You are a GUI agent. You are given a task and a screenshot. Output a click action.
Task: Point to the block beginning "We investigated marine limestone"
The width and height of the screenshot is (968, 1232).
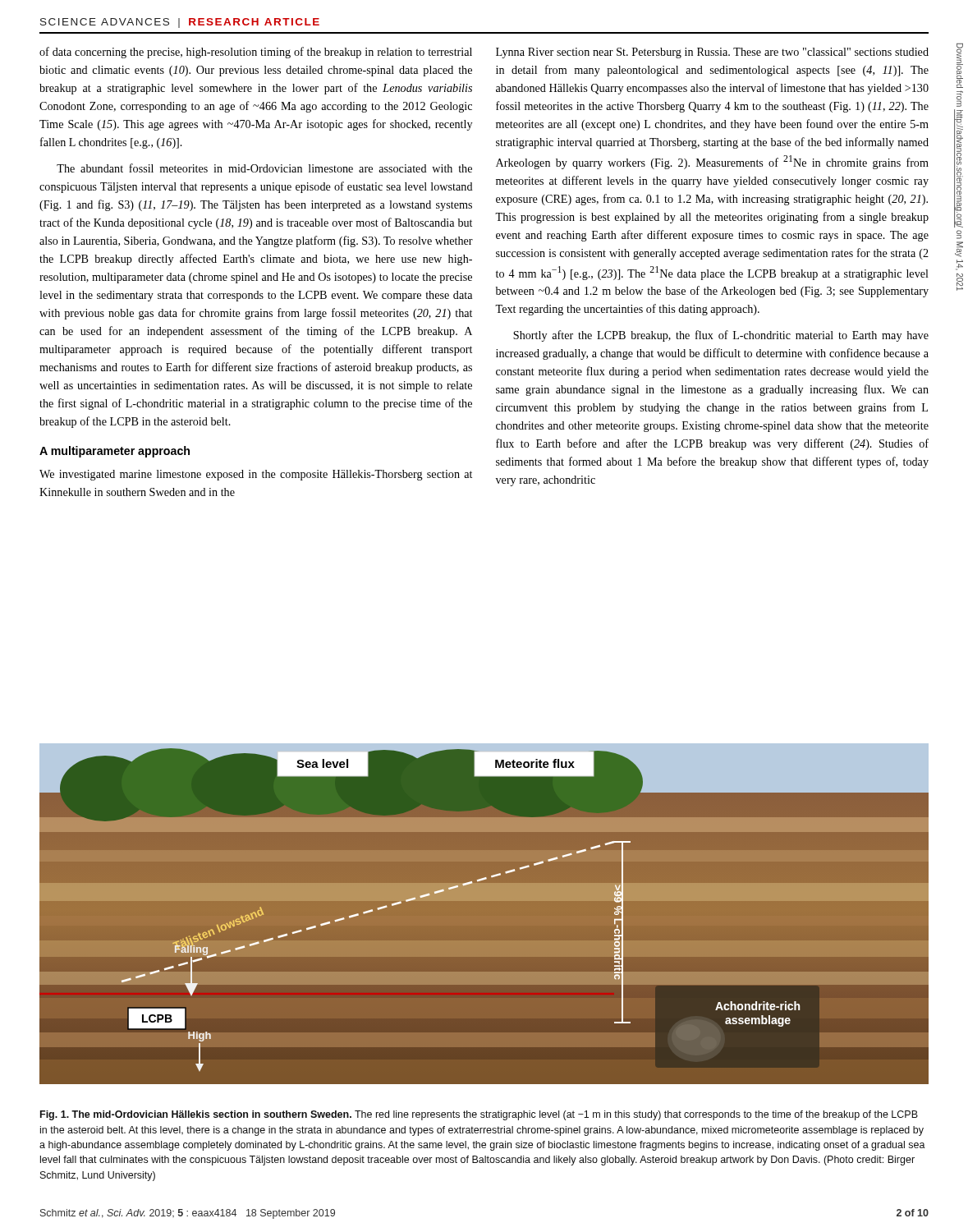click(256, 483)
